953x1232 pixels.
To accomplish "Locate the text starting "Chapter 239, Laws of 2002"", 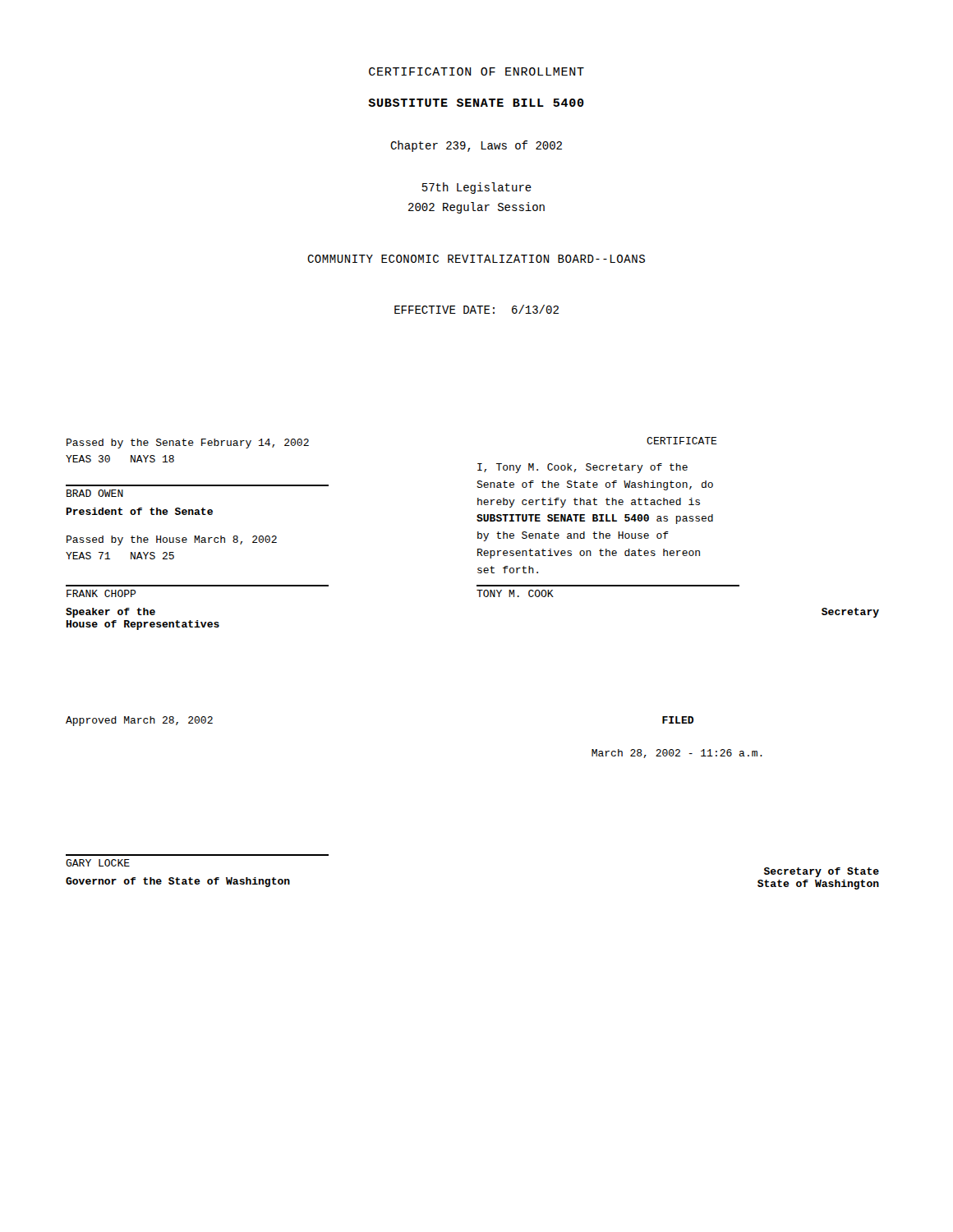I will 476,146.
